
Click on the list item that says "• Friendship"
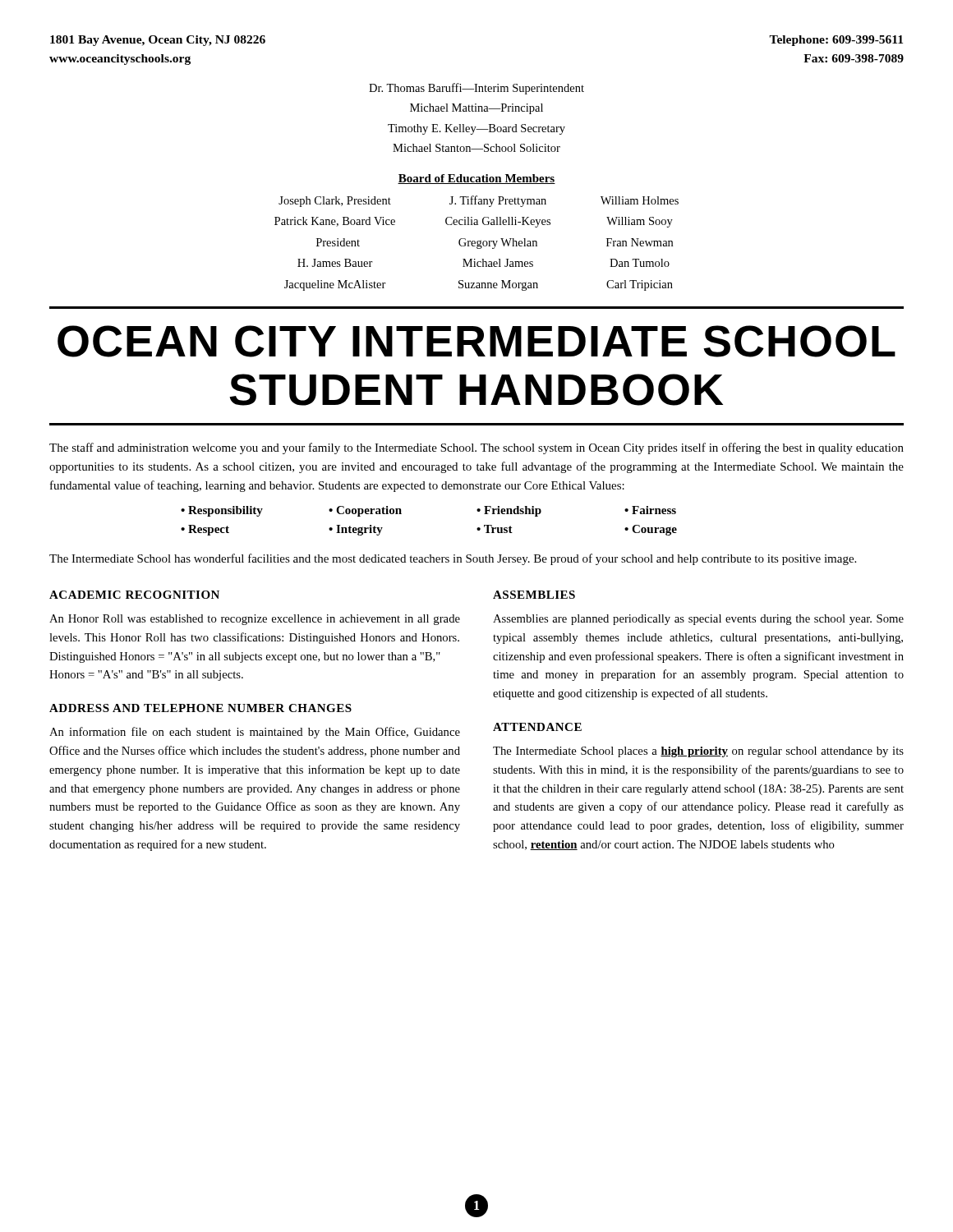509,510
